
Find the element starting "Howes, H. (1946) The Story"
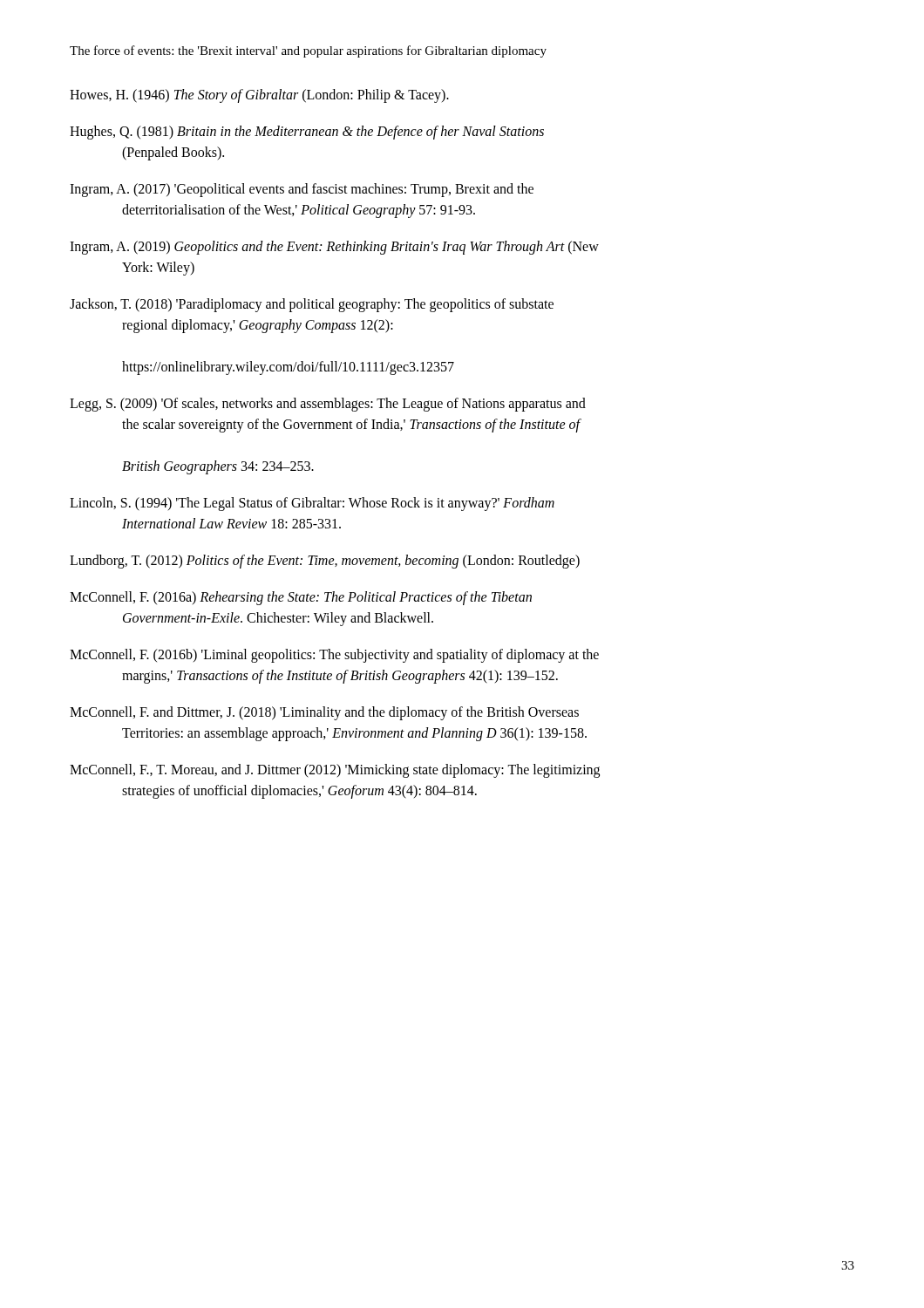click(x=260, y=95)
